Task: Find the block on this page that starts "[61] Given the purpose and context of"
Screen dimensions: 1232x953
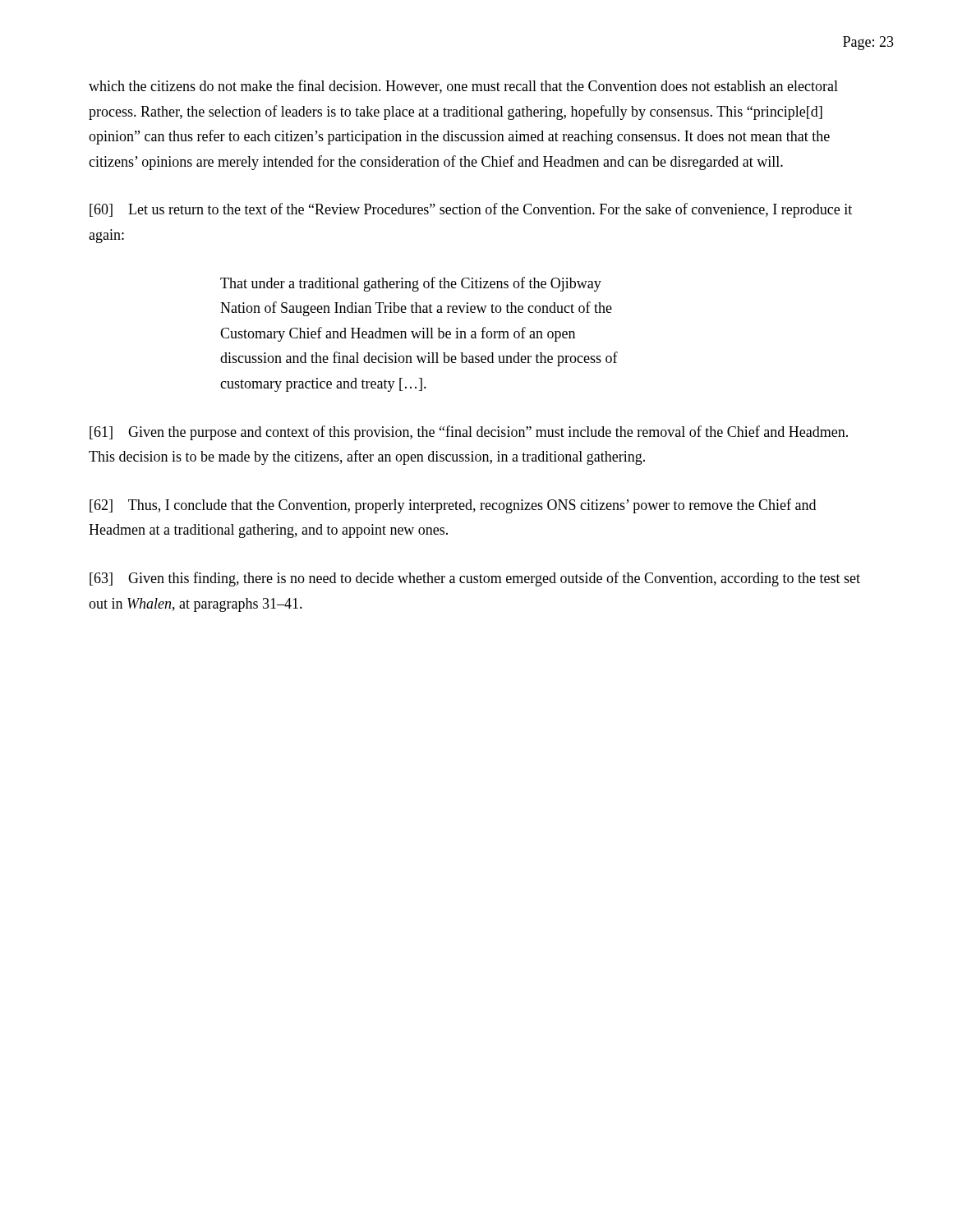Action: 469,444
